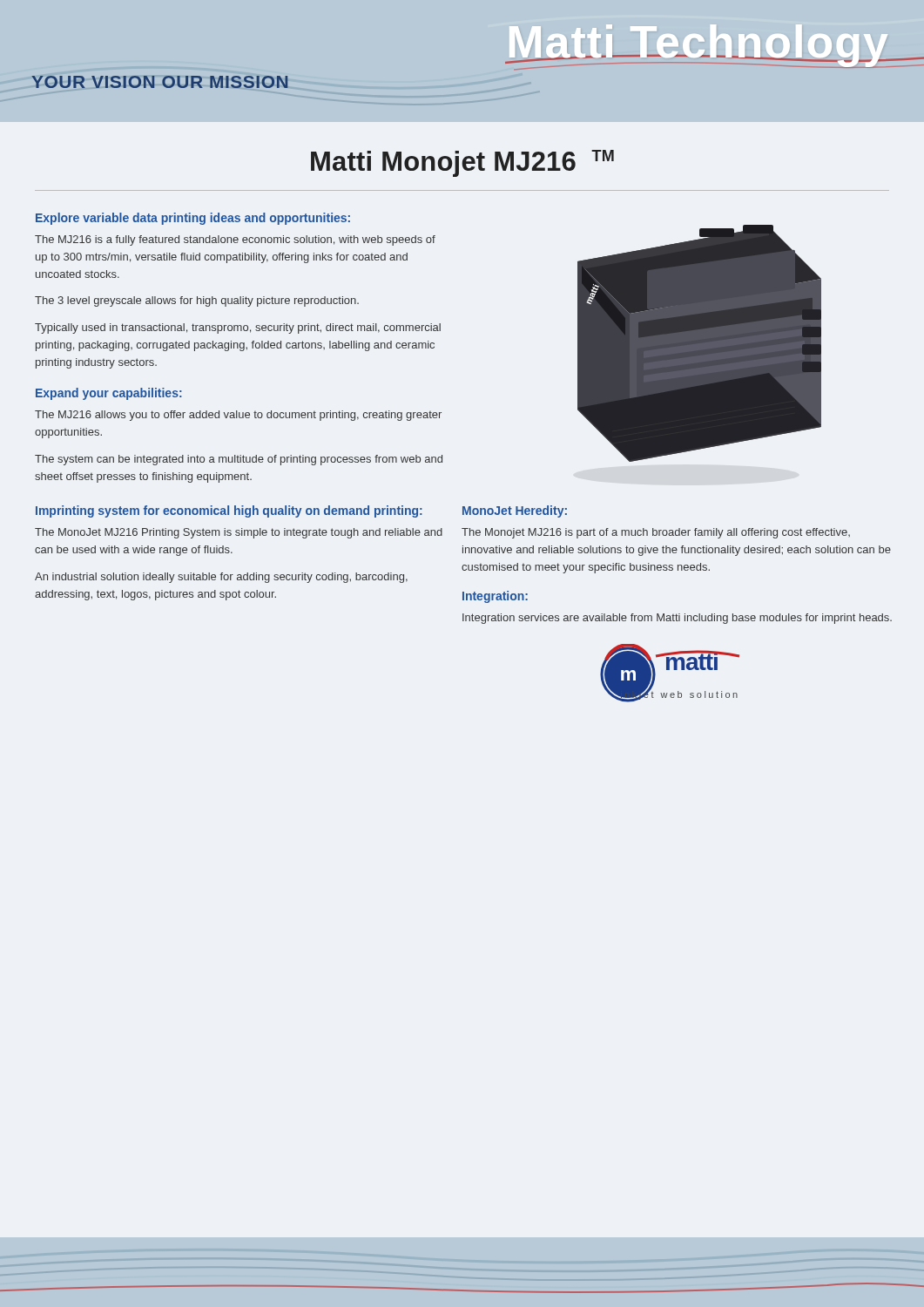Find the block starting "The 3 level greyscale"
The image size is (924, 1307).
tap(197, 300)
